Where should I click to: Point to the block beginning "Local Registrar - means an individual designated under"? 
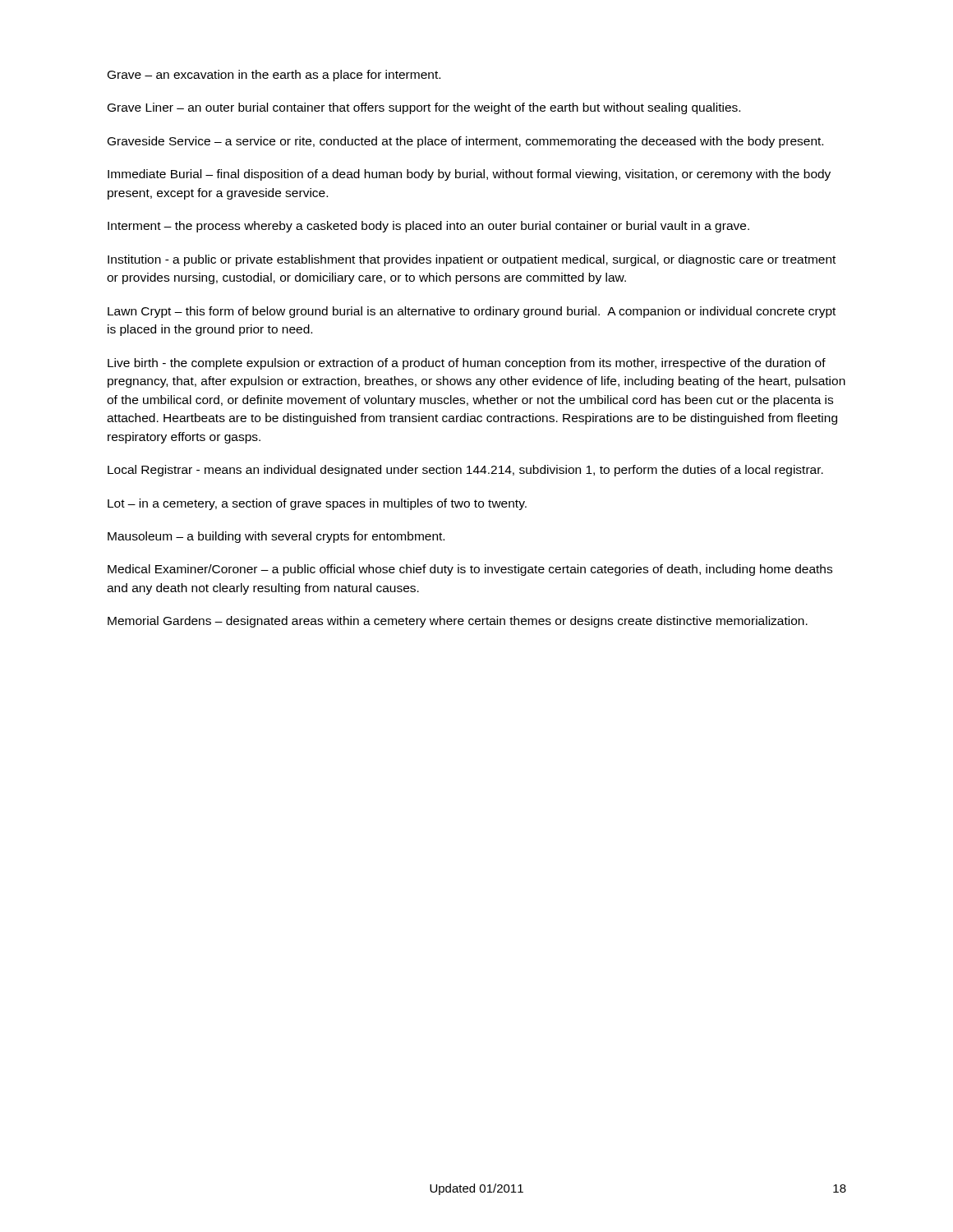465,469
